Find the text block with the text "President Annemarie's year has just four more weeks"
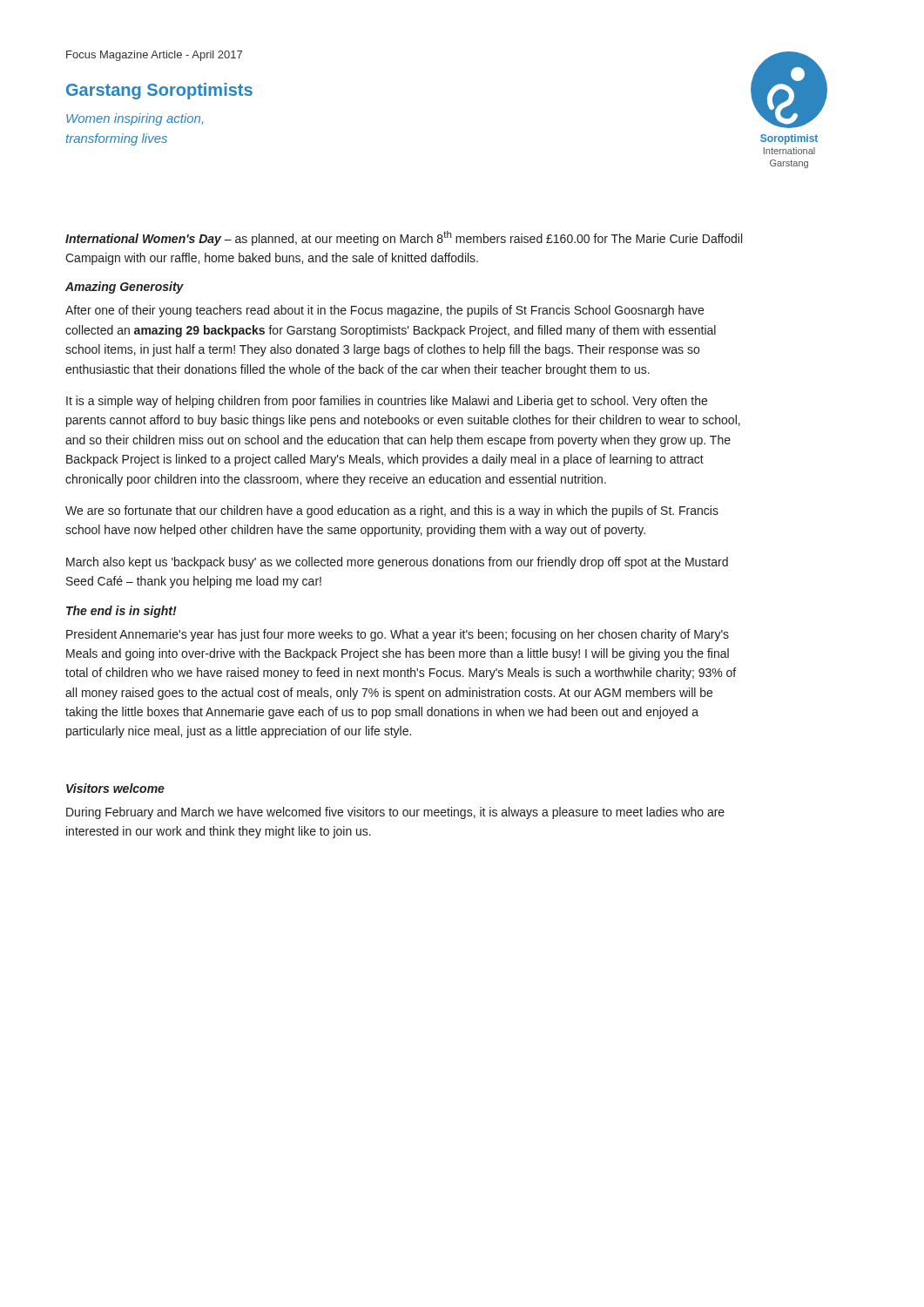 (x=401, y=683)
